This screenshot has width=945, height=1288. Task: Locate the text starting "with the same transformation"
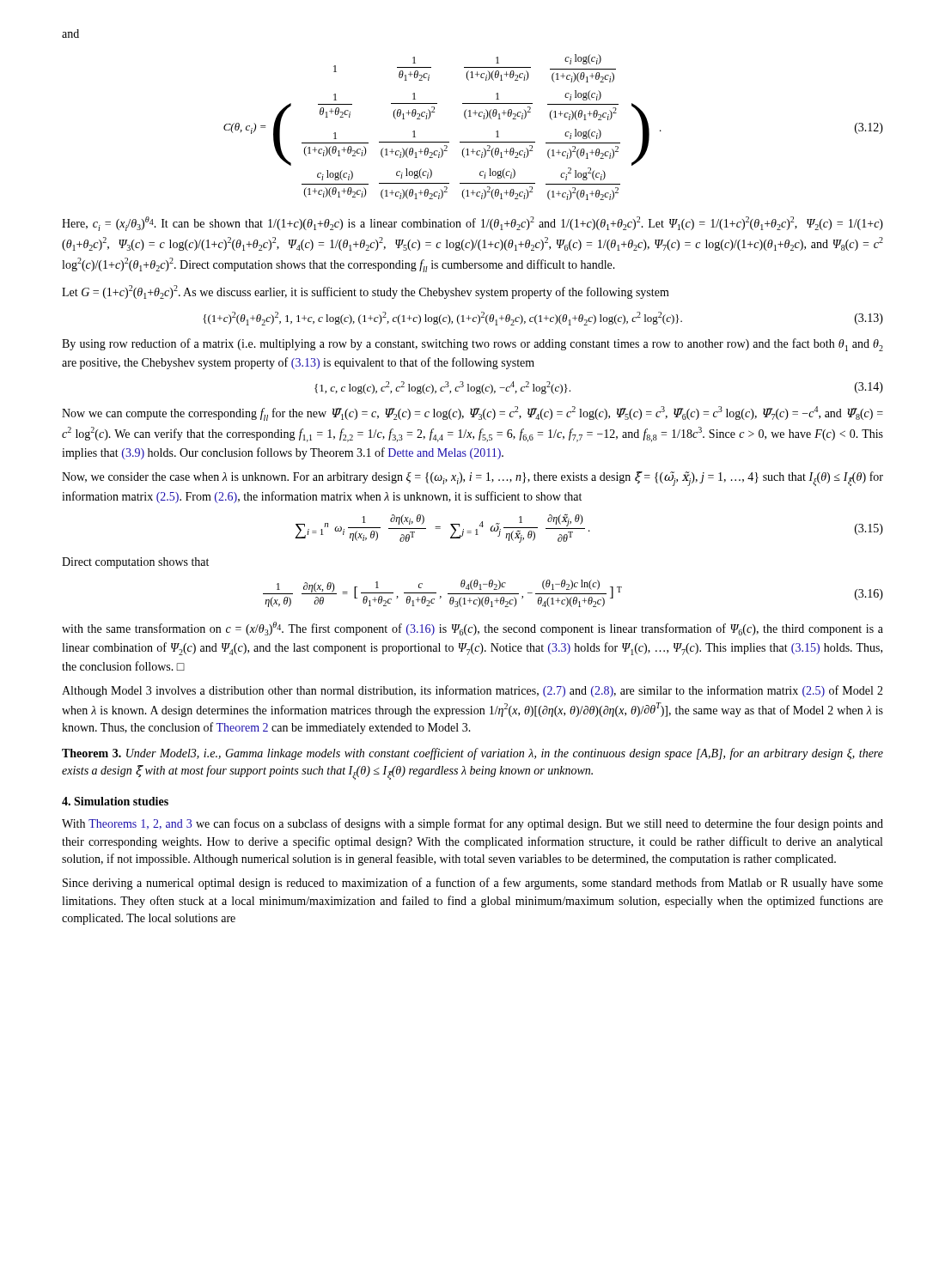pyautogui.click(x=472, y=647)
